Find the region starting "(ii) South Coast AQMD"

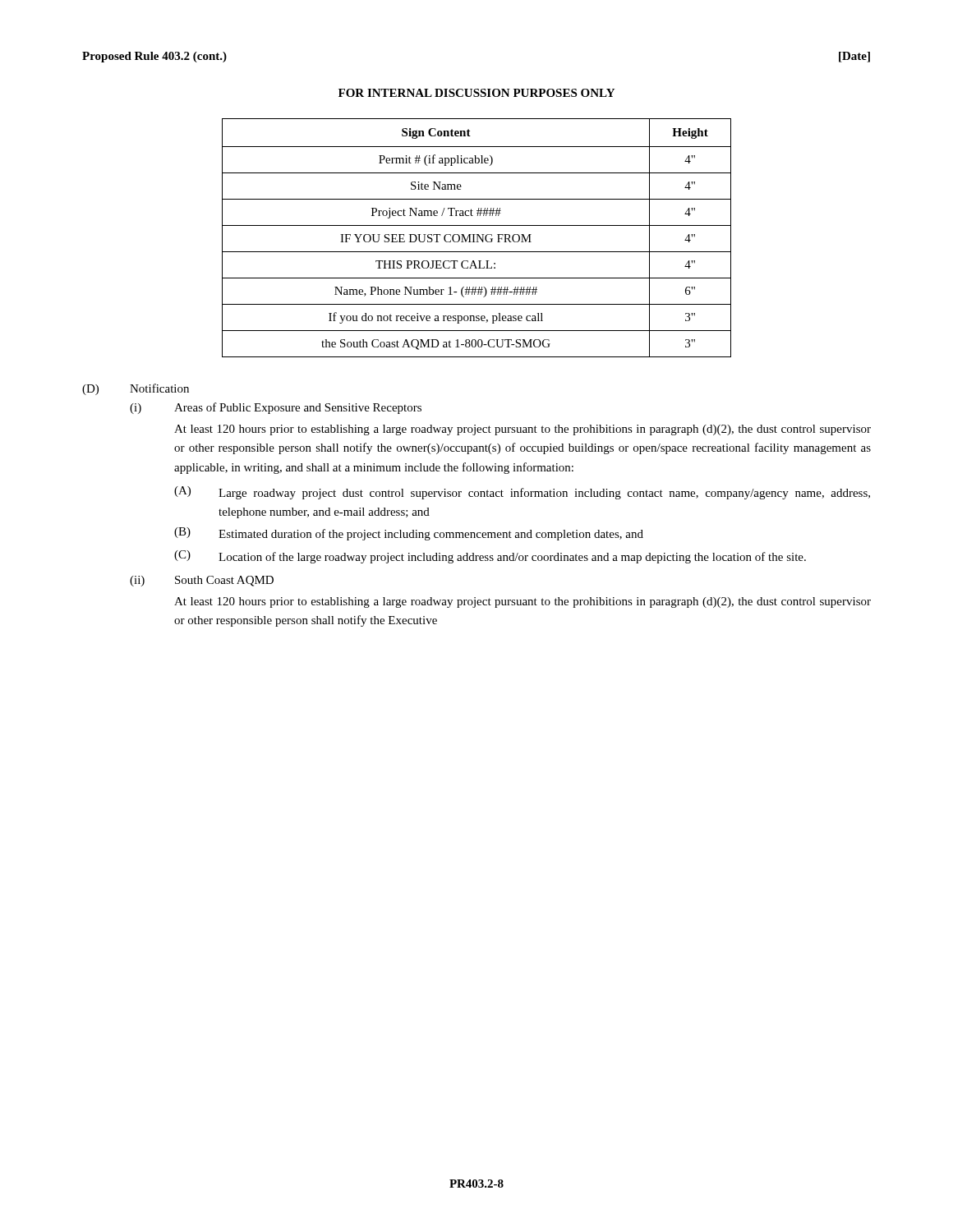point(202,581)
